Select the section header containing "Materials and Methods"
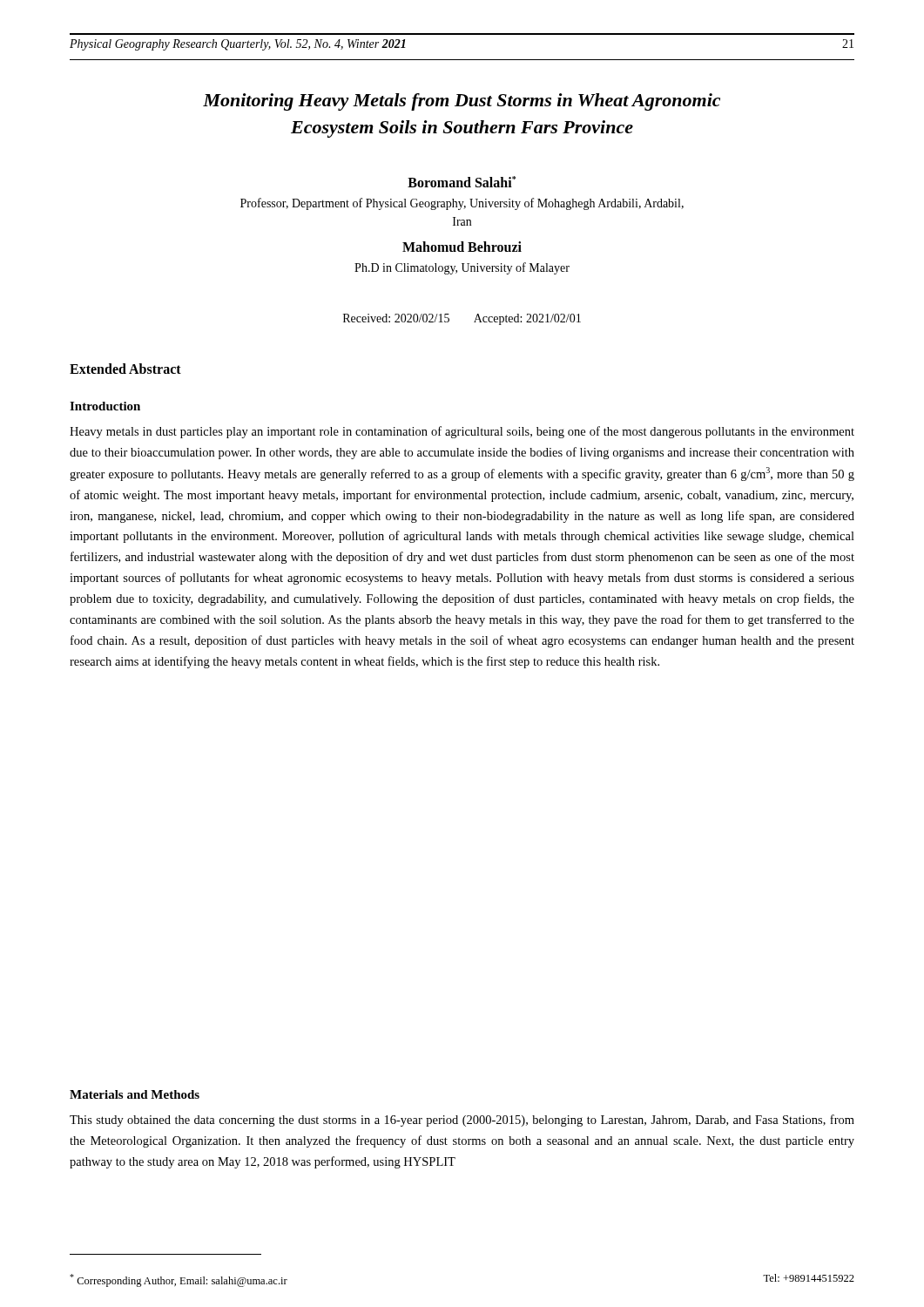 pos(135,1094)
